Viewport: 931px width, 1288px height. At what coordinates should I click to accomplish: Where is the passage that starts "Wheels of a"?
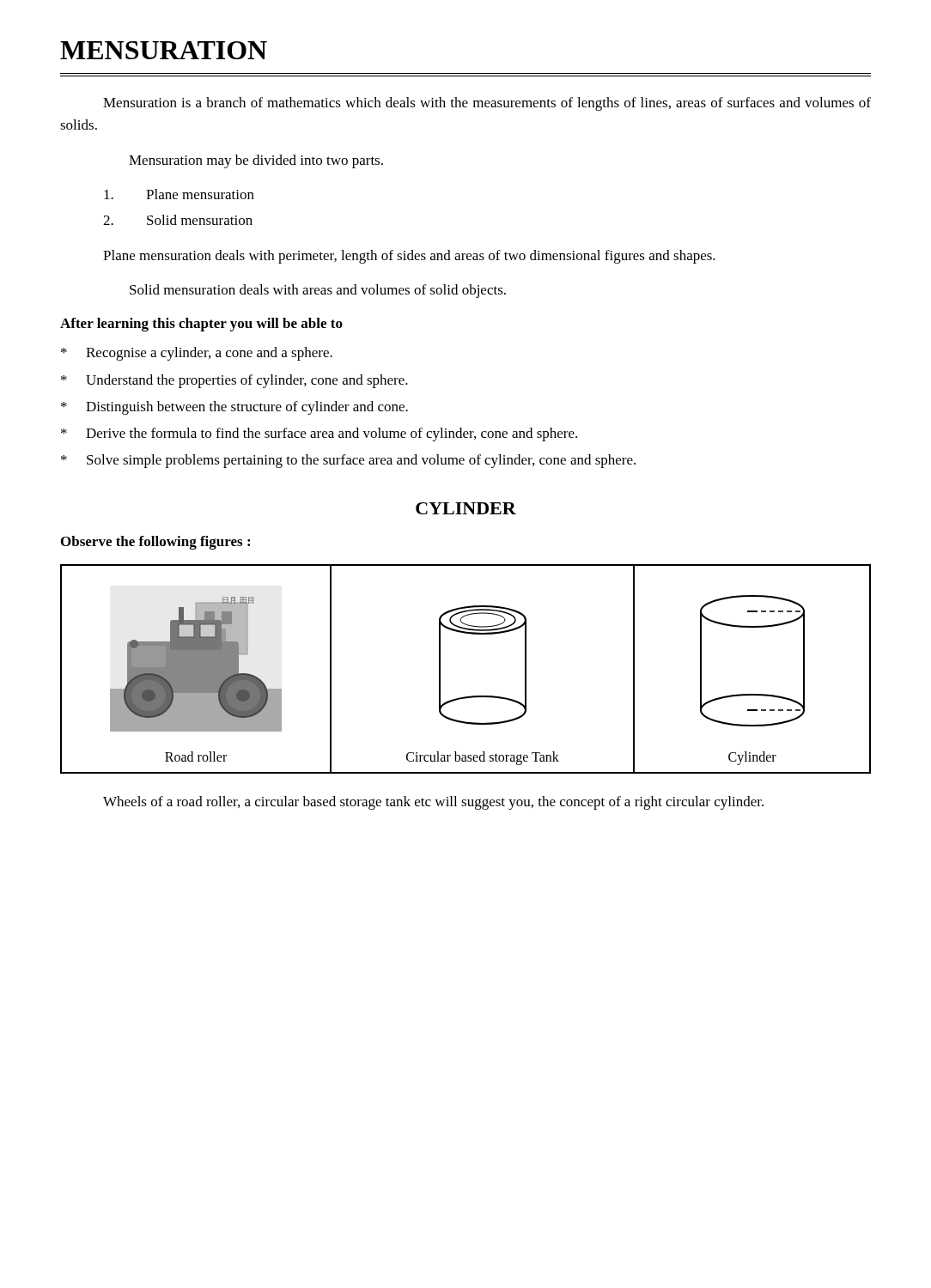(434, 802)
